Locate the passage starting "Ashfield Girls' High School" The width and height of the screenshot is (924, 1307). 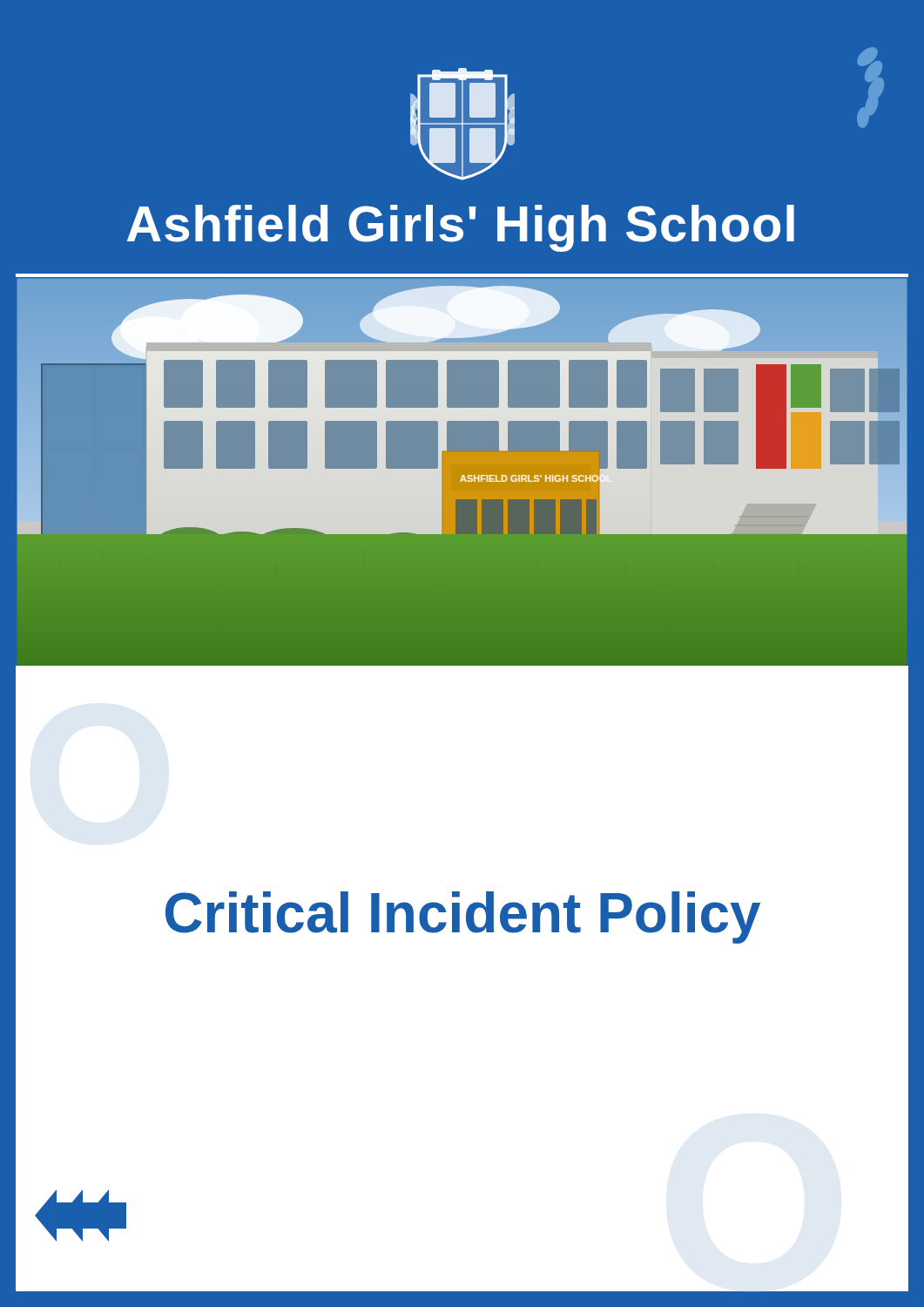click(462, 224)
